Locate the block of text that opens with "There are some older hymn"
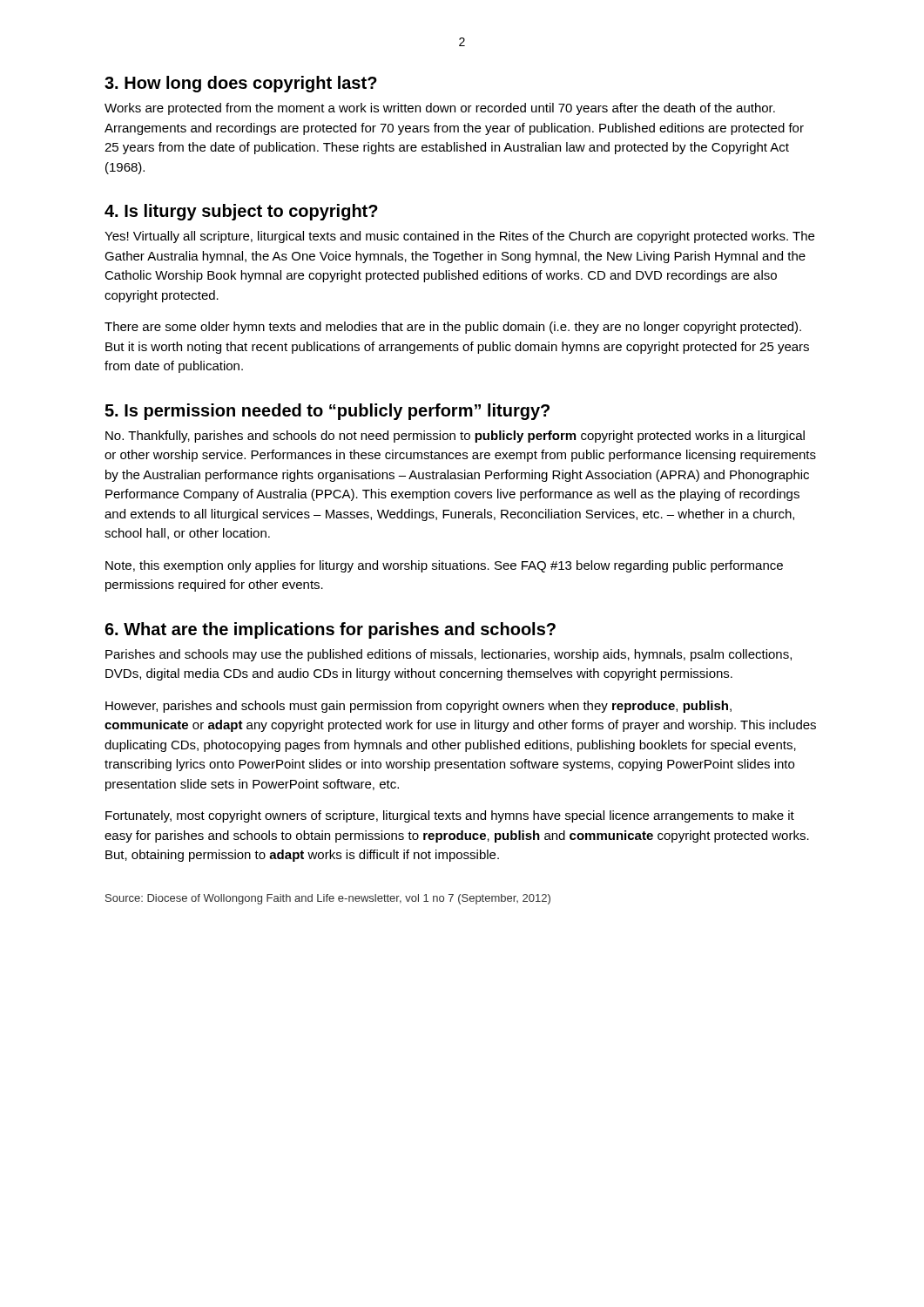This screenshot has width=924, height=1307. 457,346
